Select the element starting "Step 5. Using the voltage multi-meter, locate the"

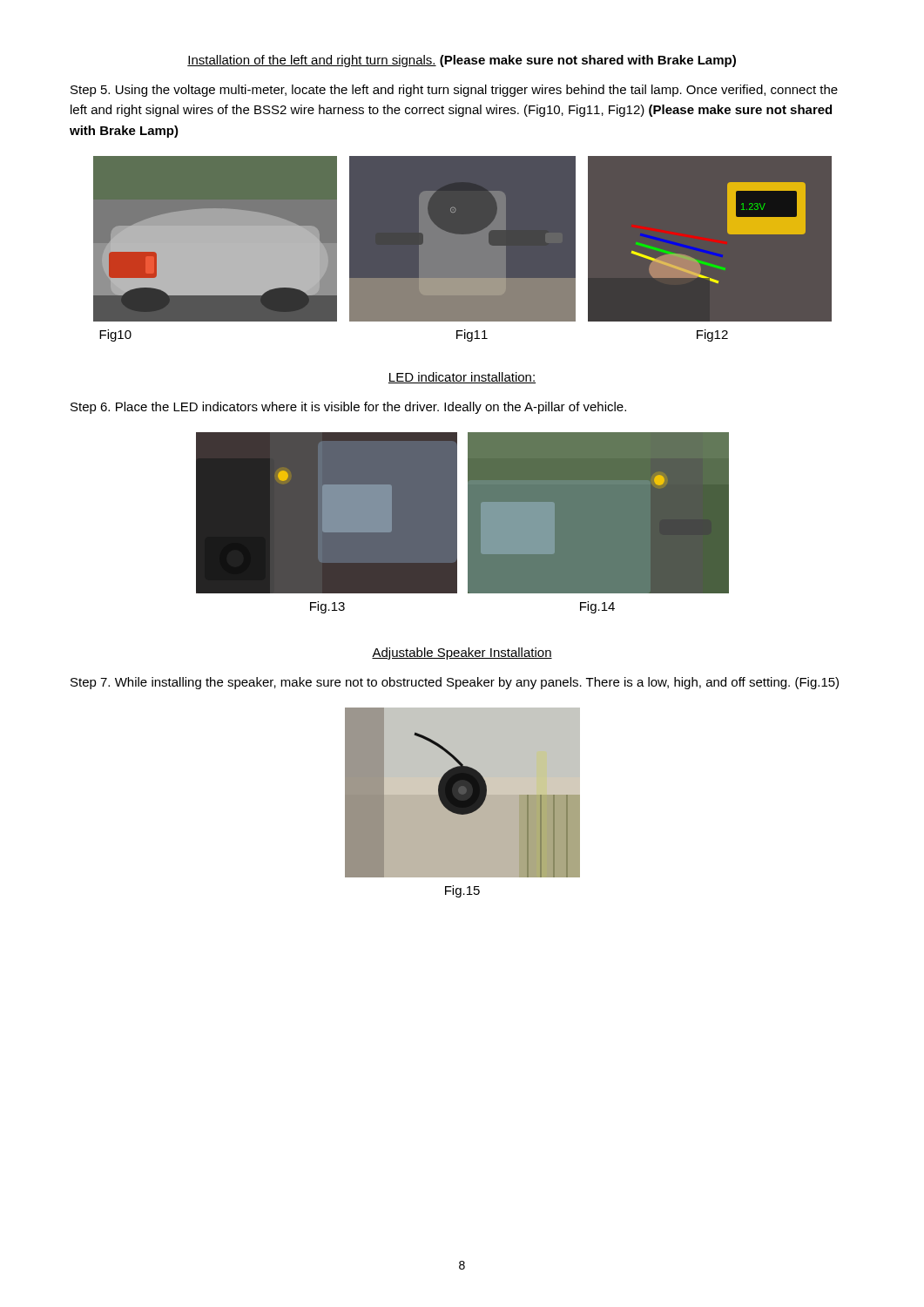point(454,110)
